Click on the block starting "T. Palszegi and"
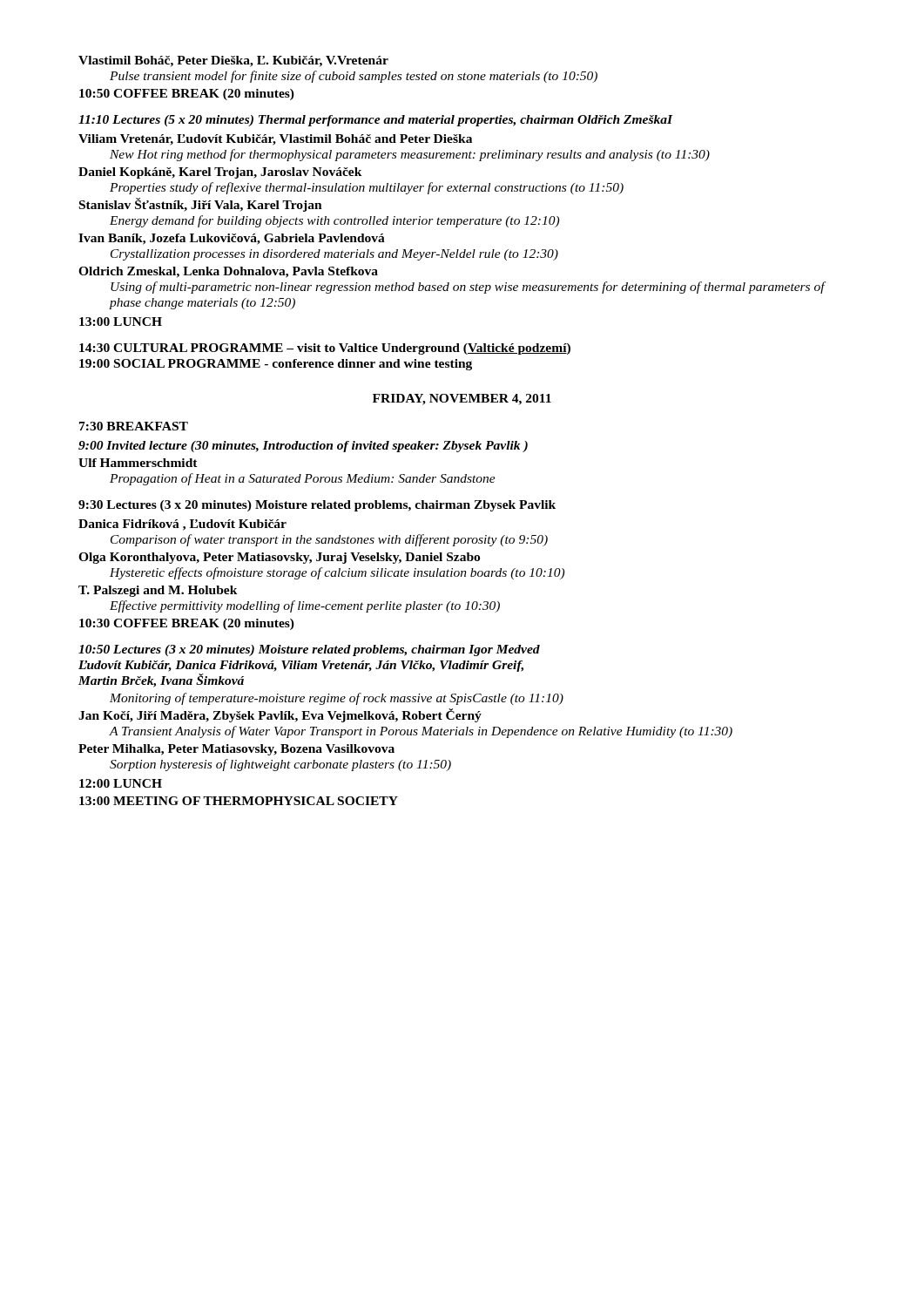 [x=158, y=589]
